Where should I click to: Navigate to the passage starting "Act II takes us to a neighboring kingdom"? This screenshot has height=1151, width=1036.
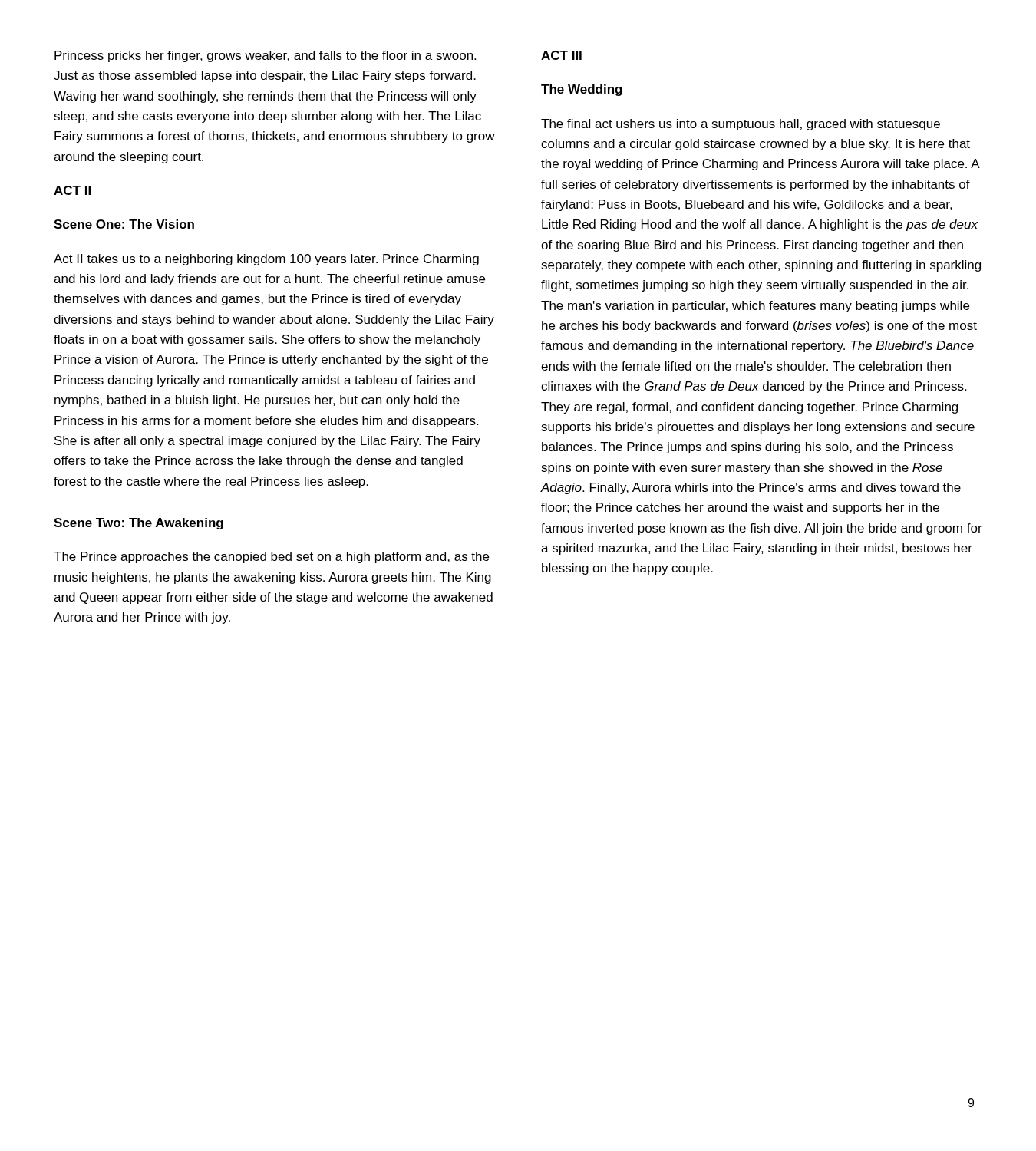tap(274, 370)
